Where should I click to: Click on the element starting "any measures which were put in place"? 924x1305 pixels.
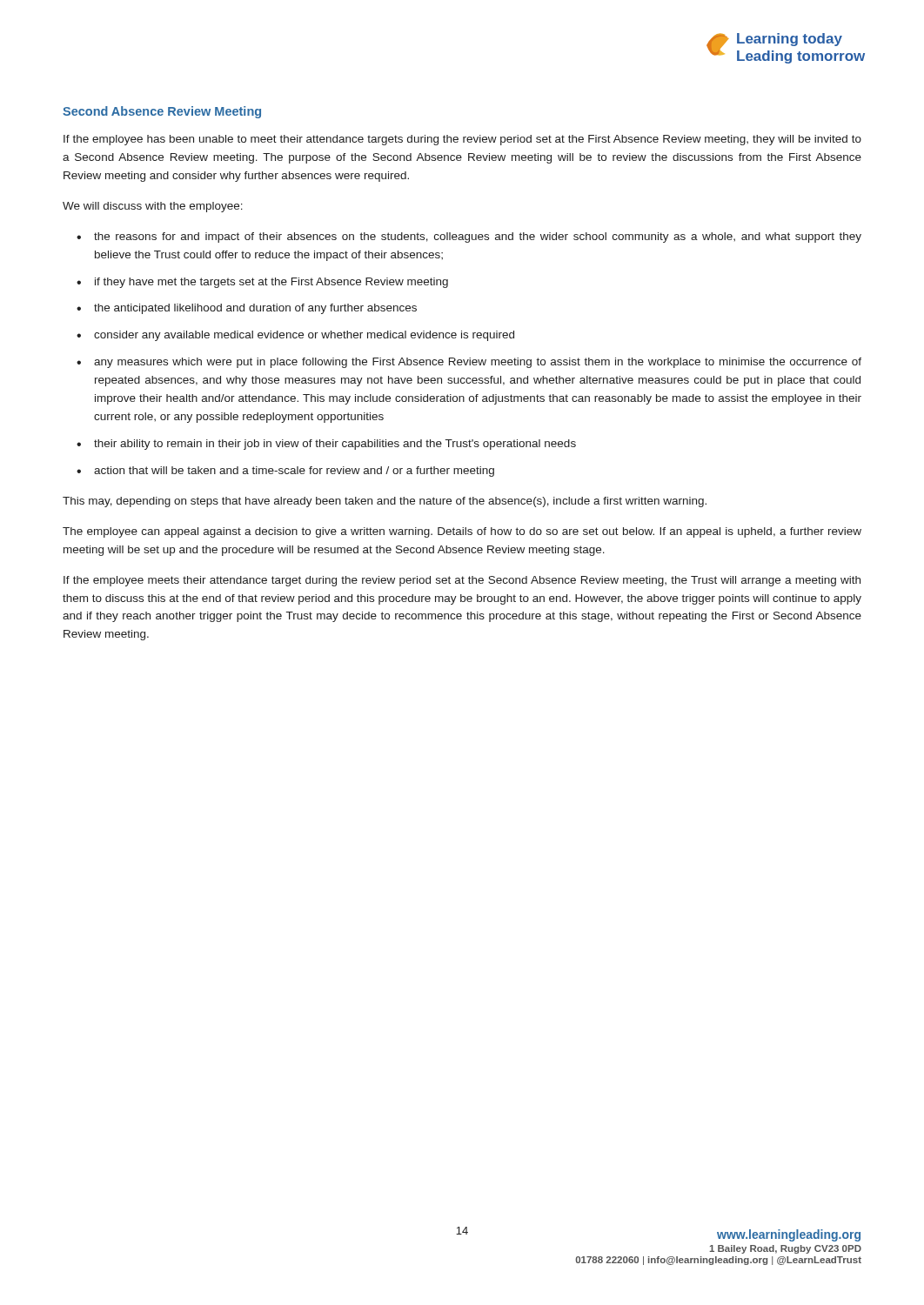(478, 389)
